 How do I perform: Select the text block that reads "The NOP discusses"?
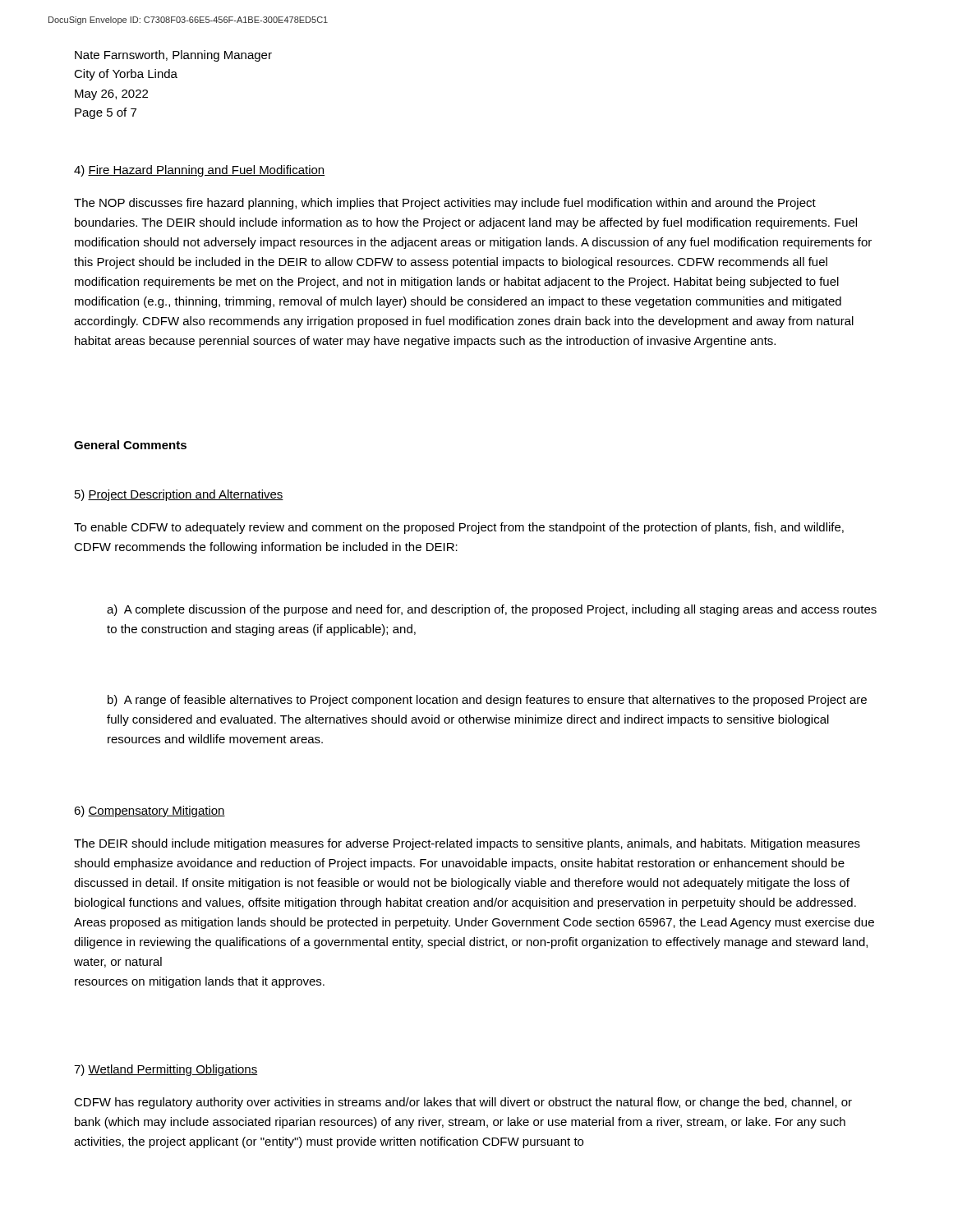[x=473, y=271]
